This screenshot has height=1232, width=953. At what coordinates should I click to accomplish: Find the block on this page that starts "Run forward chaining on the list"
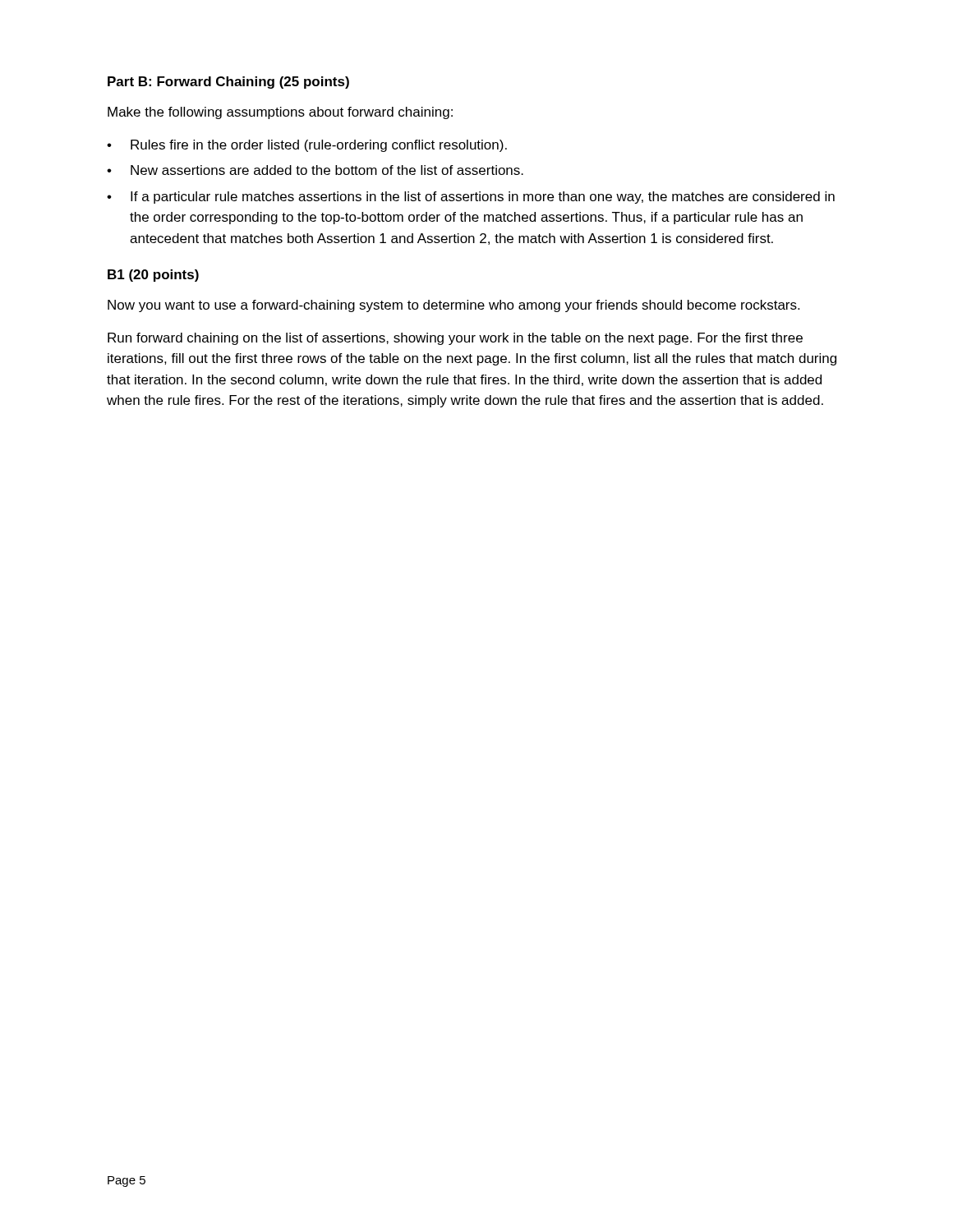[472, 369]
